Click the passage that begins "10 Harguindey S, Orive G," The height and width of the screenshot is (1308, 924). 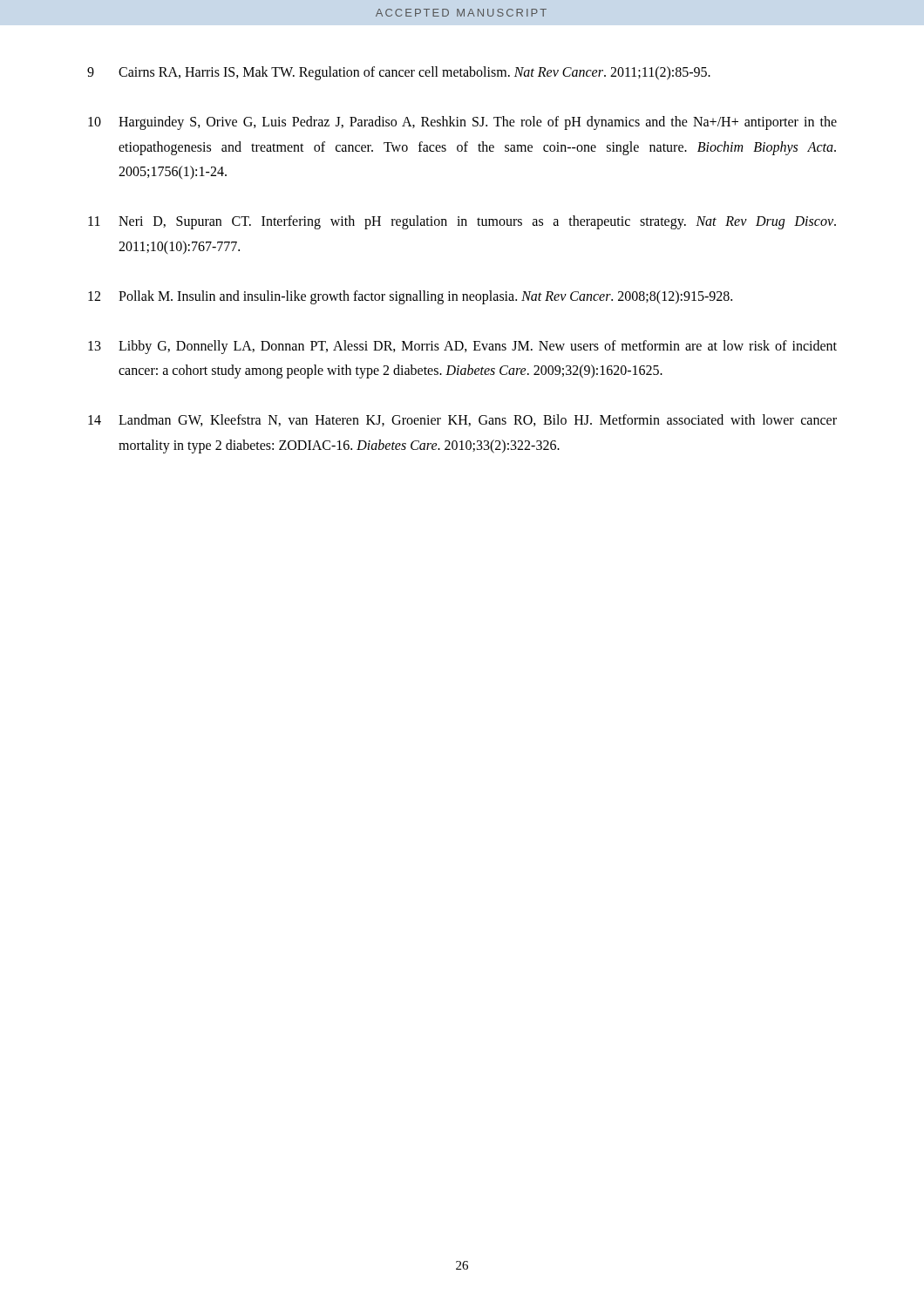(x=462, y=147)
